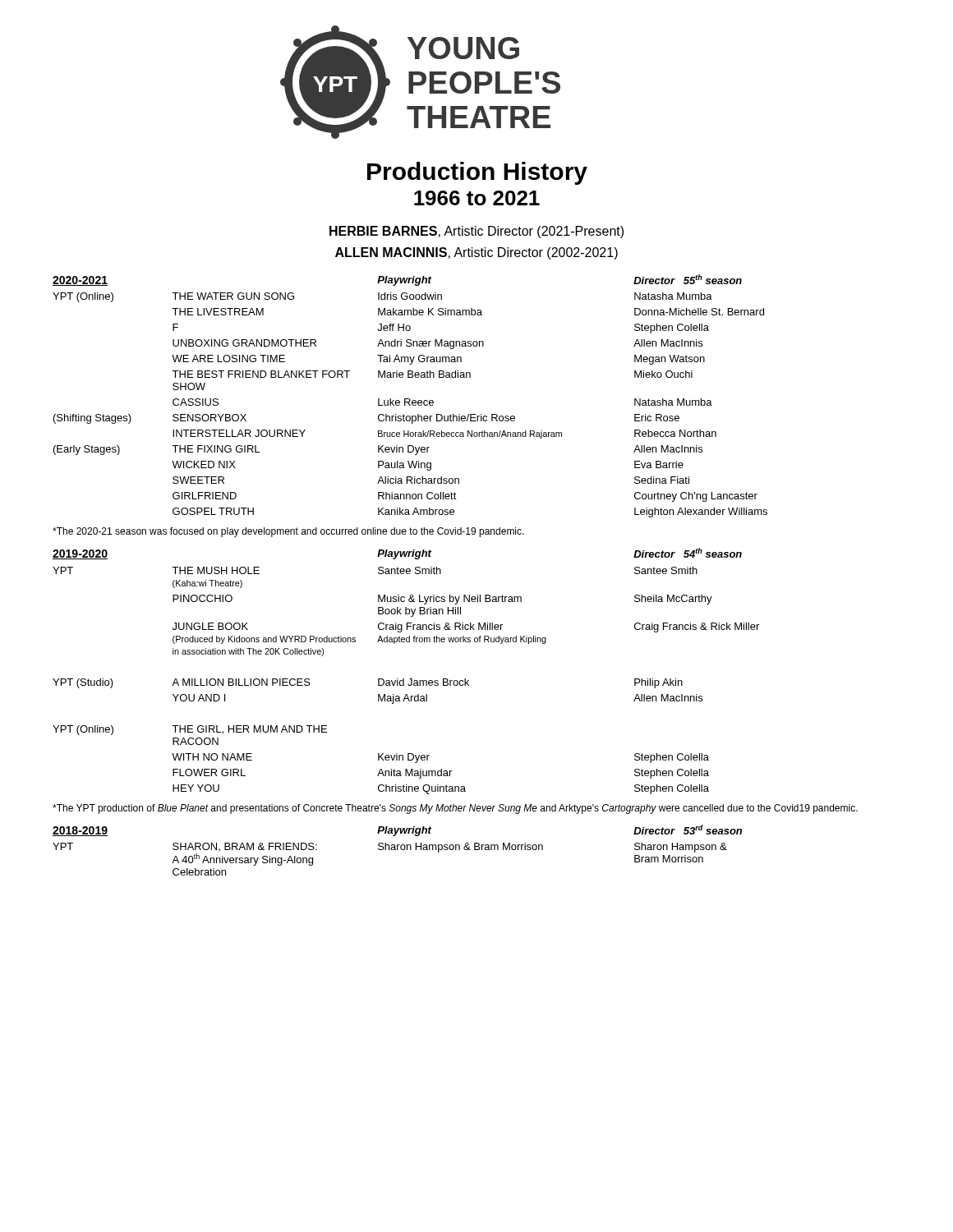Click on the table containing "Christopher Duthie/Eric Rose"
The height and width of the screenshot is (1232, 953).
coord(476,396)
